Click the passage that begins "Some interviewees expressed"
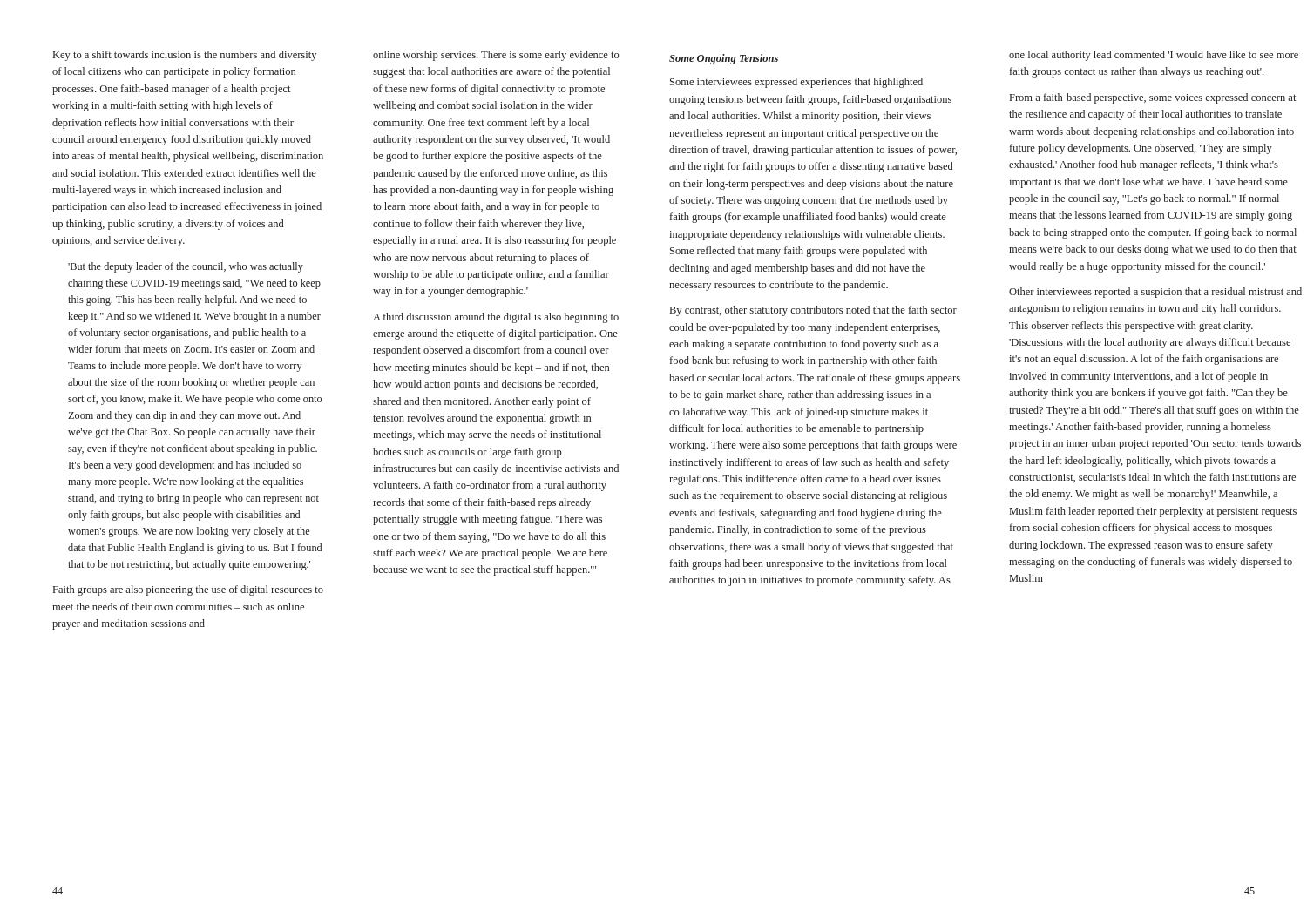1307x924 pixels. pos(815,184)
